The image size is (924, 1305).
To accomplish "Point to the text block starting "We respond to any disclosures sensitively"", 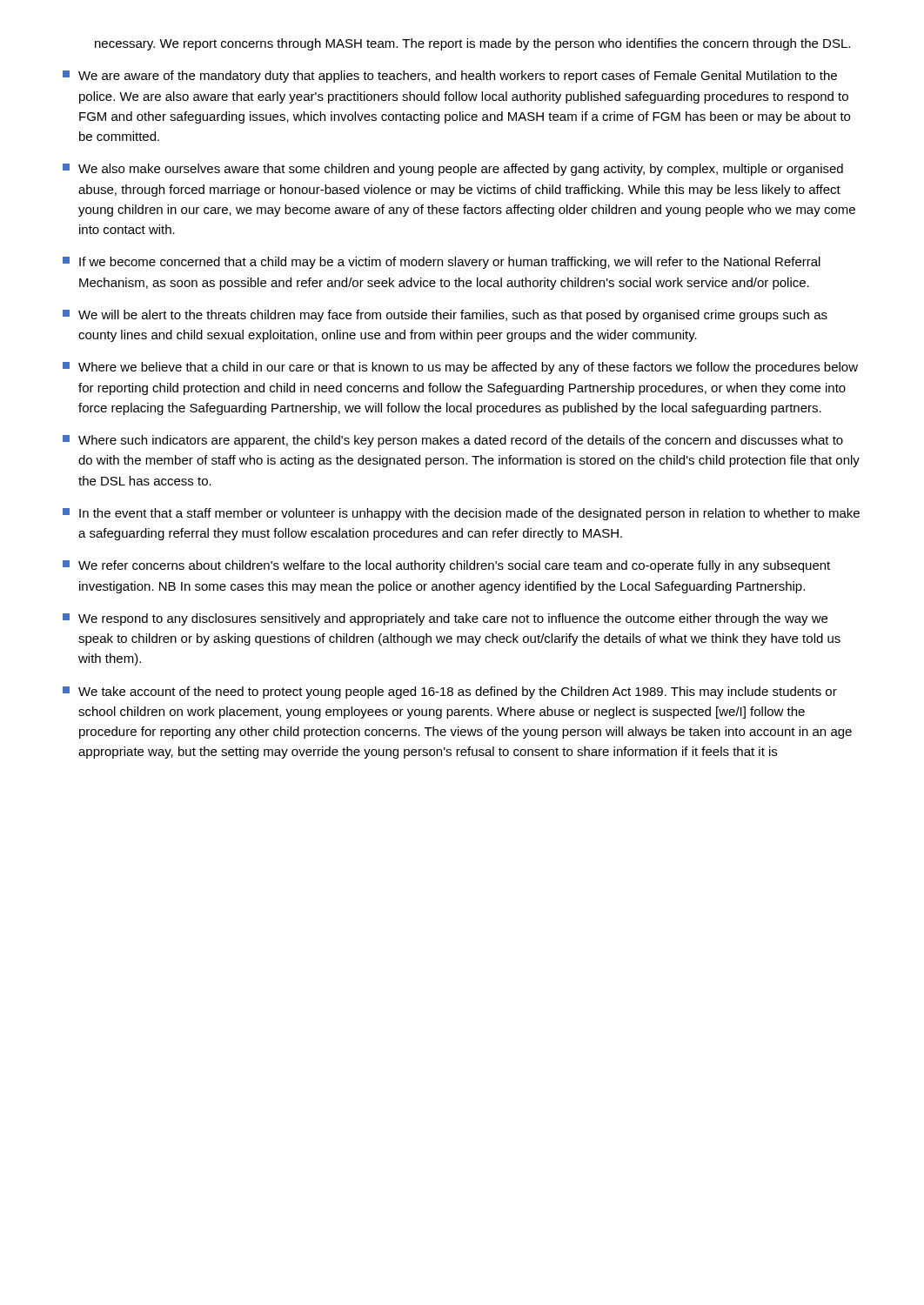I will click(462, 638).
